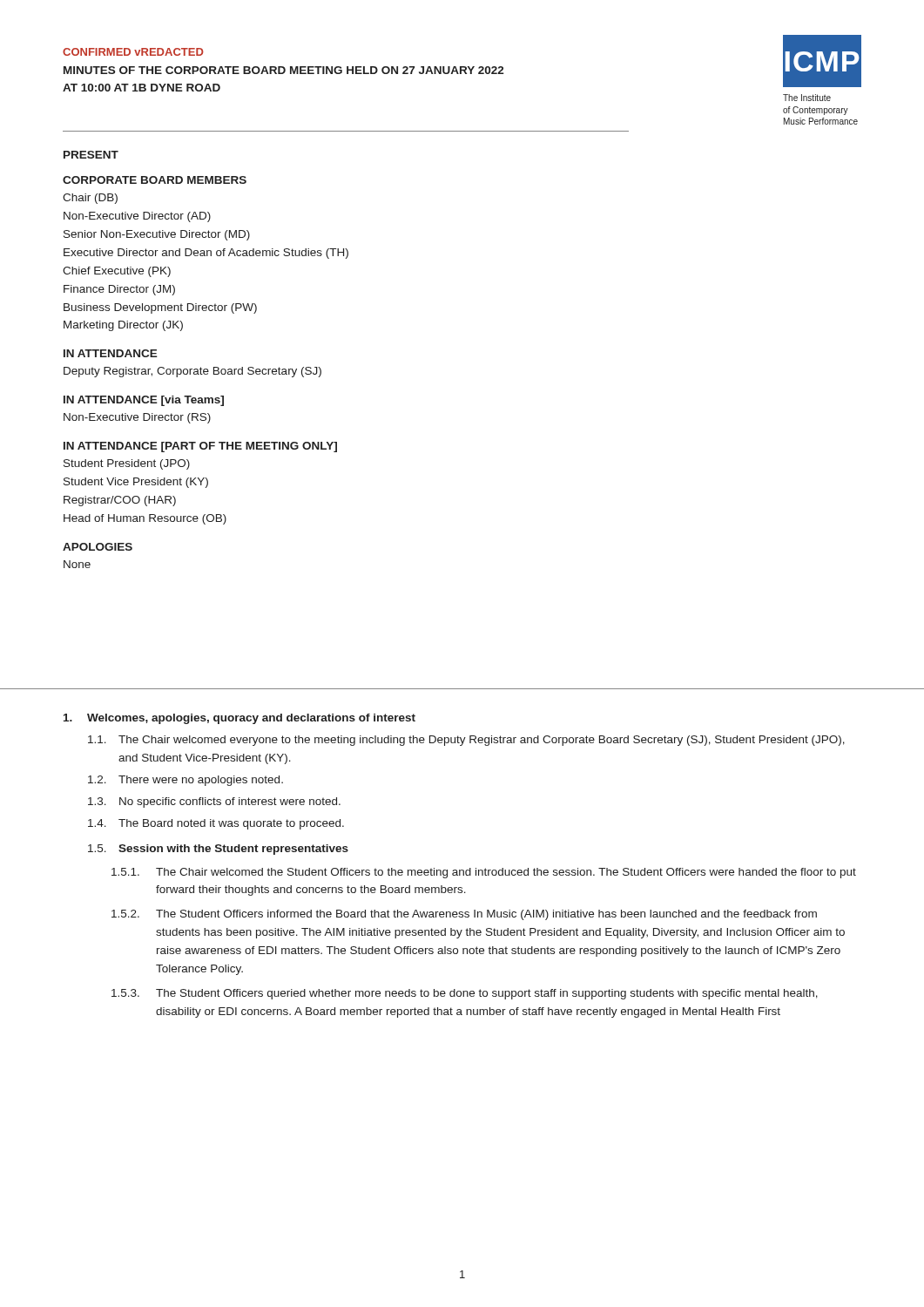Screen dimensions: 1307x924
Task: Find "Senior Non-Executive Director (MD)" on this page
Action: click(x=156, y=234)
